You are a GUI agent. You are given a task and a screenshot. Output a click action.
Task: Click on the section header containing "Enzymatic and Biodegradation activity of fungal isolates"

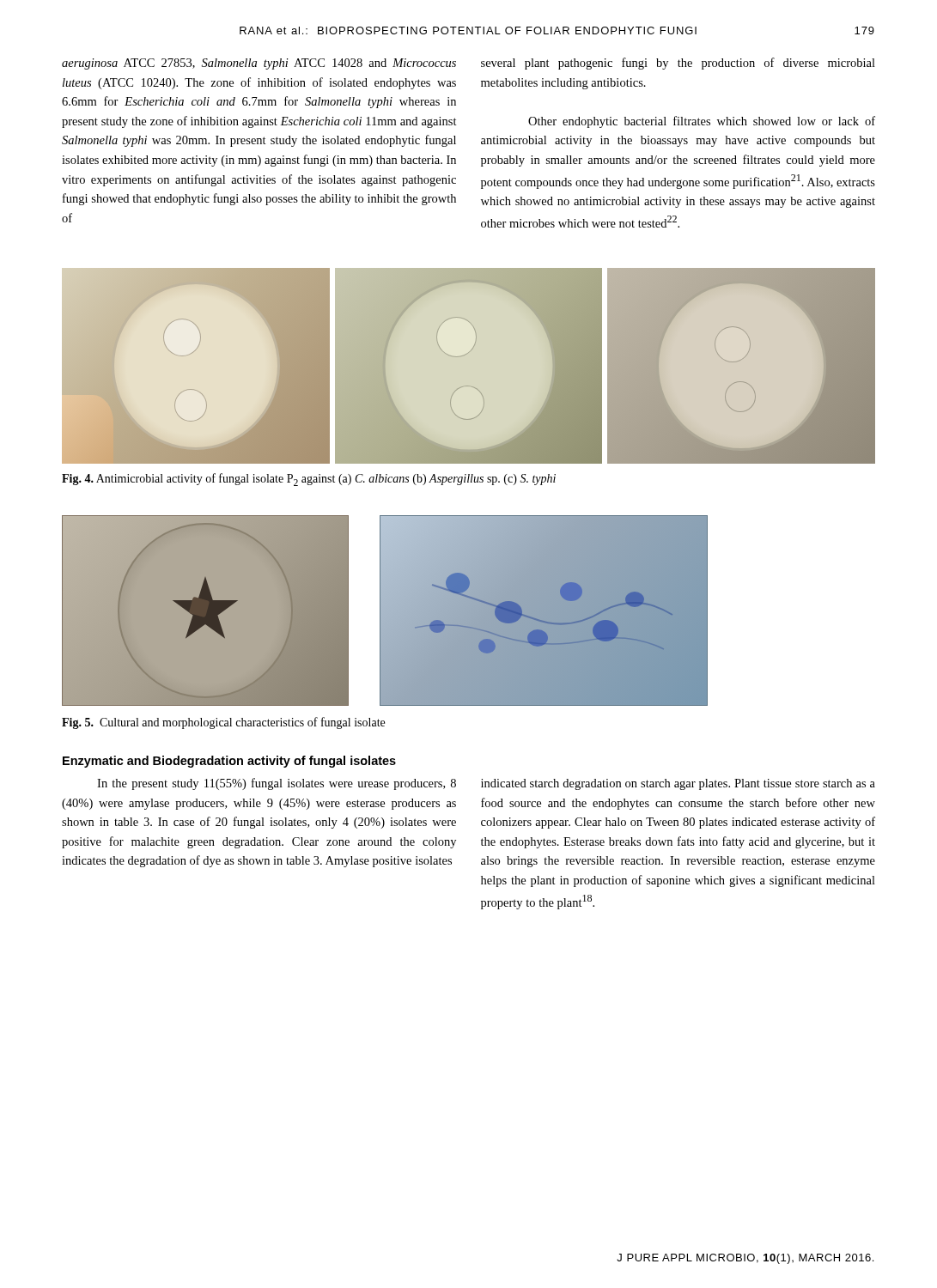(x=229, y=761)
